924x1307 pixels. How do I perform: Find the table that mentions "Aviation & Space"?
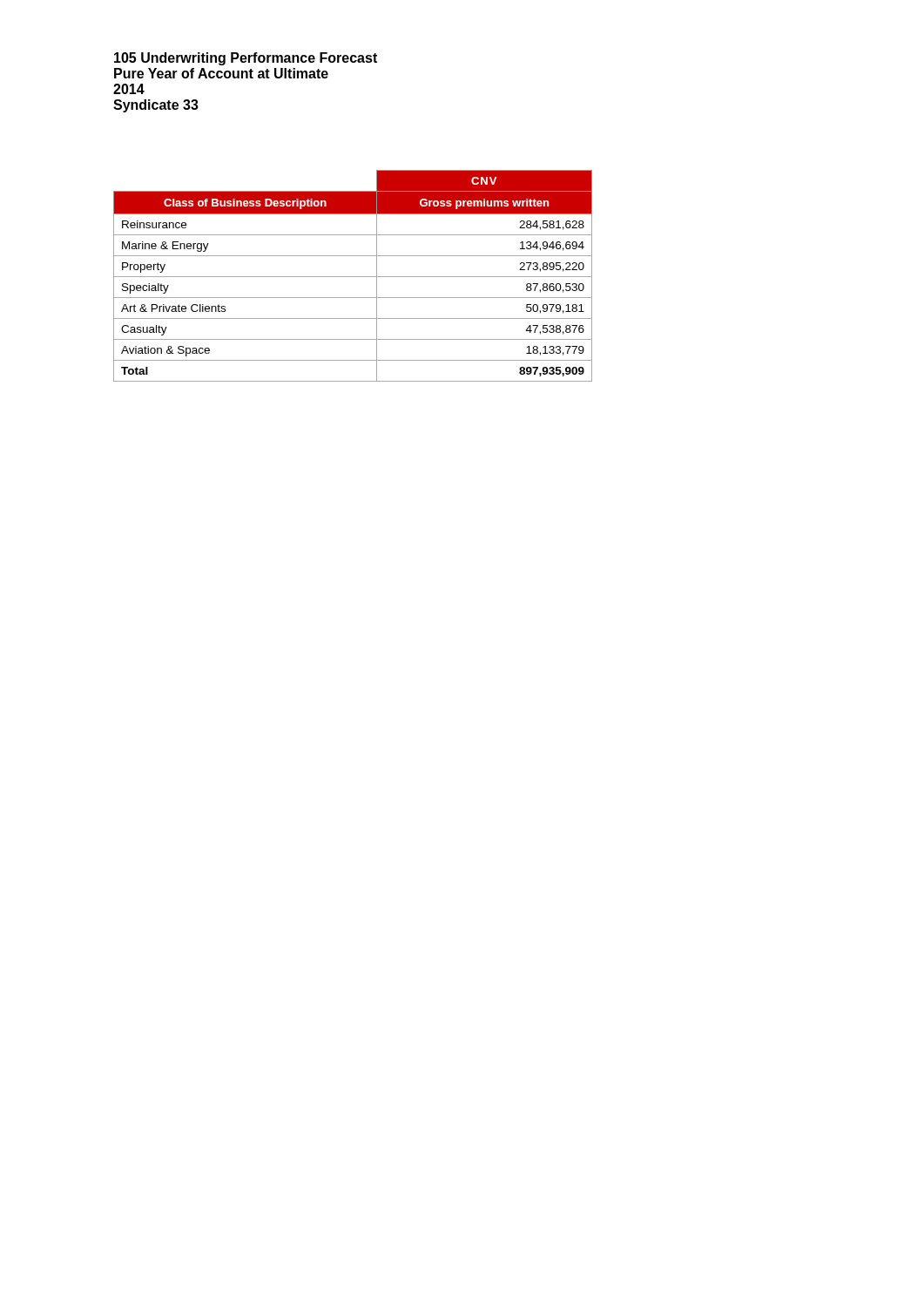353,276
